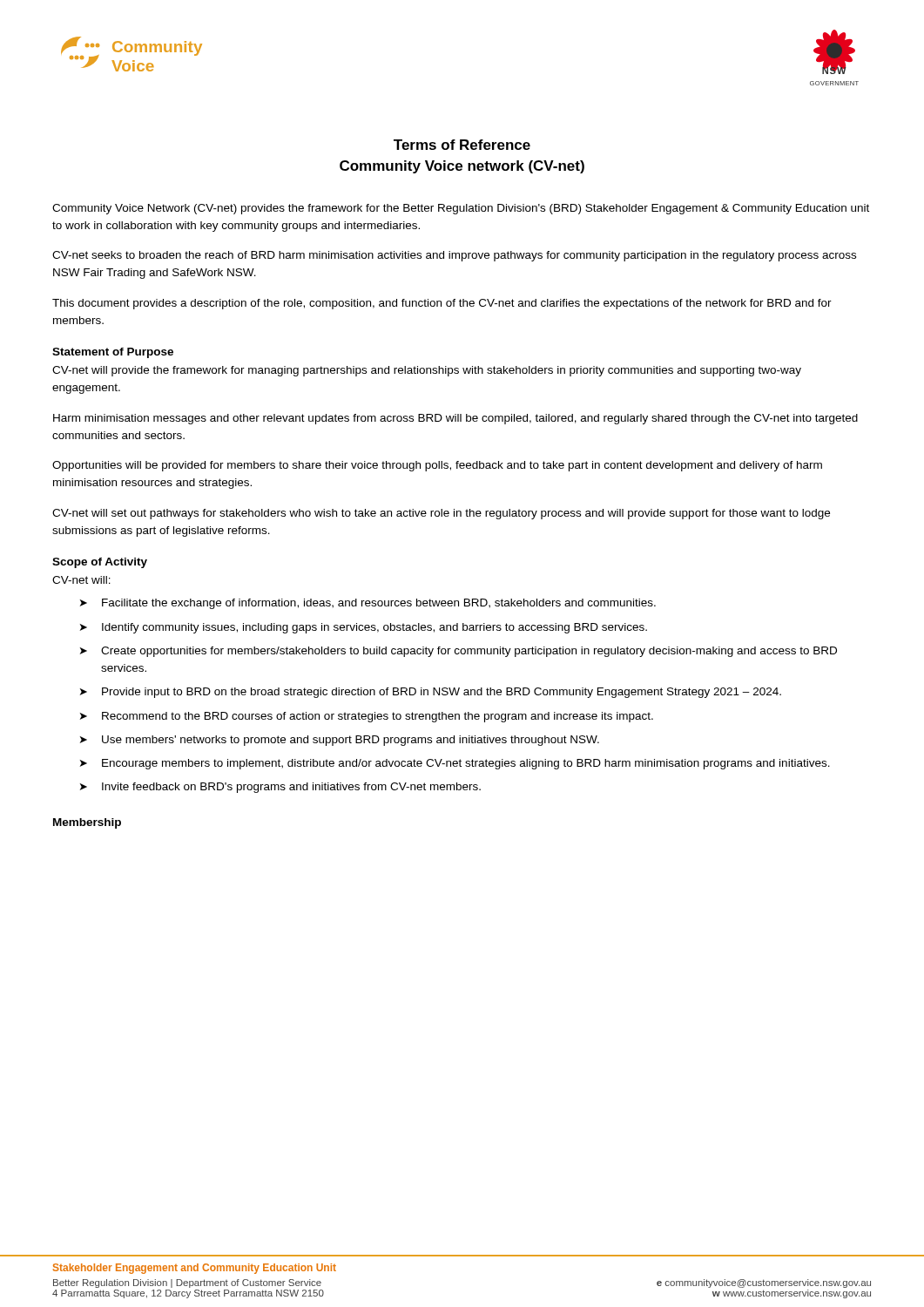The width and height of the screenshot is (924, 1307).
Task: Locate the text block with the text "Harm minimisation messages"
Action: tap(455, 426)
